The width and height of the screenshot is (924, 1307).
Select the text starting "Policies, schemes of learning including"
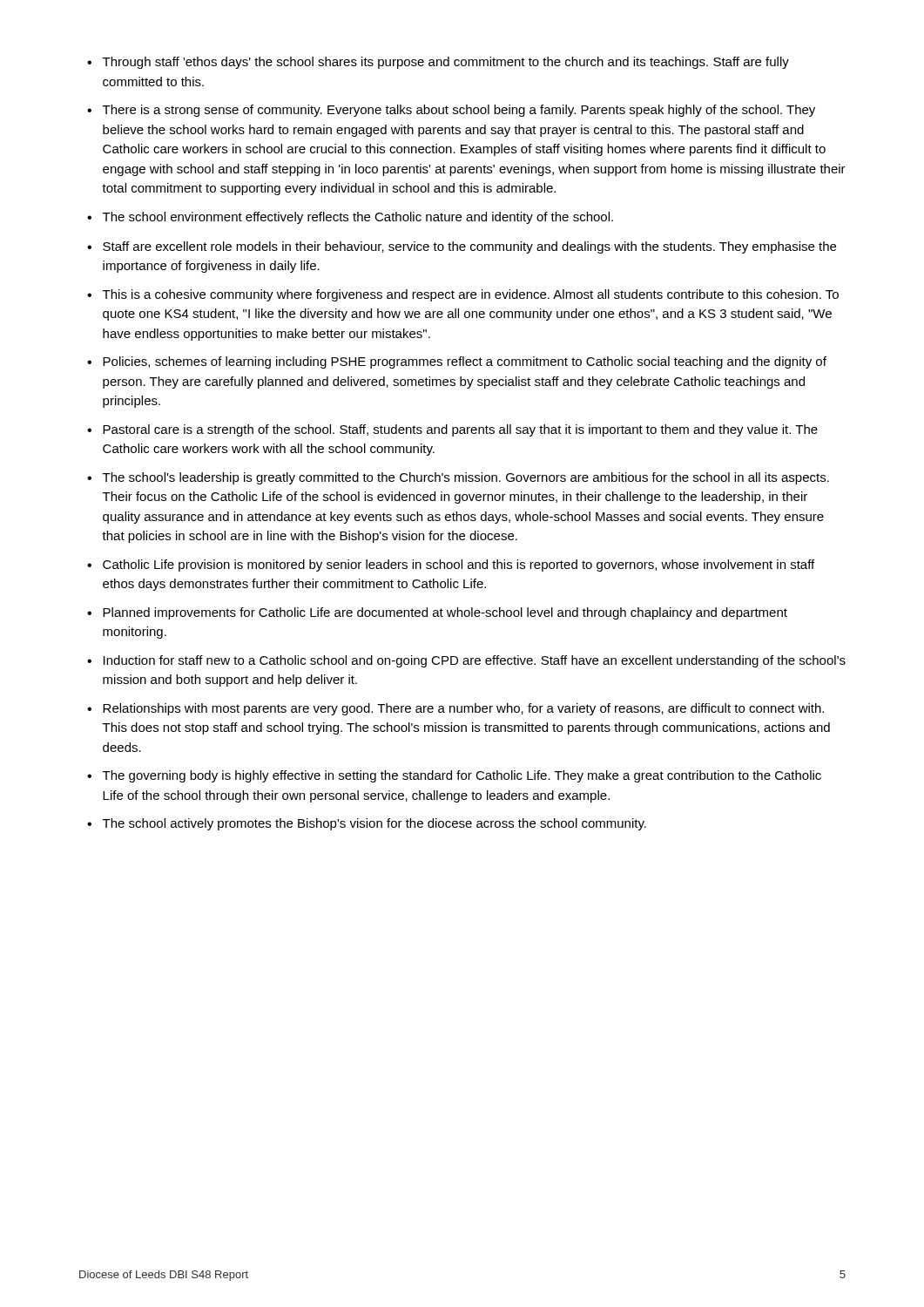(474, 381)
